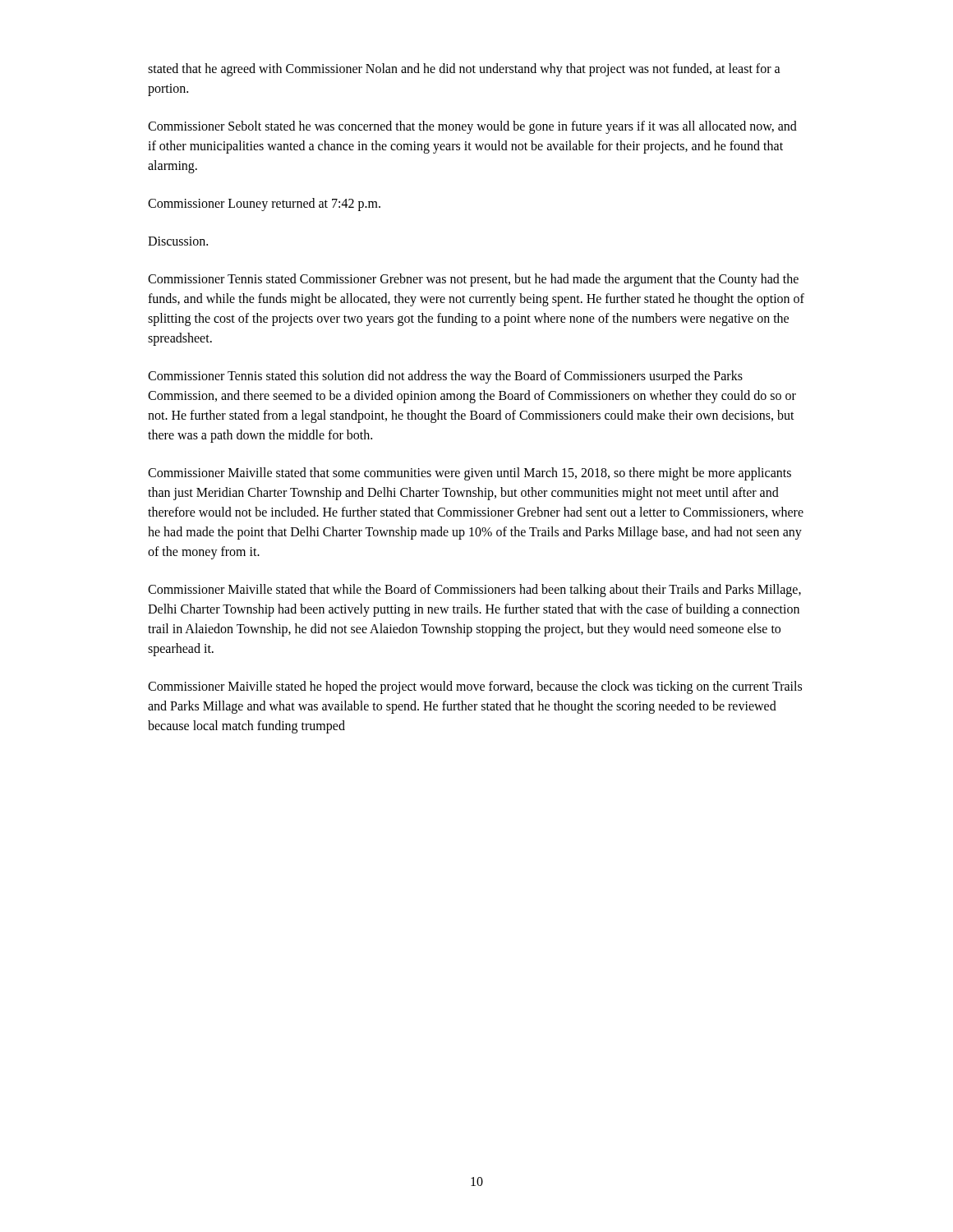The width and height of the screenshot is (953, 1232).
Task: Locate the block starting "Commissioner Sebolt stated"
Action: [472, 146]
